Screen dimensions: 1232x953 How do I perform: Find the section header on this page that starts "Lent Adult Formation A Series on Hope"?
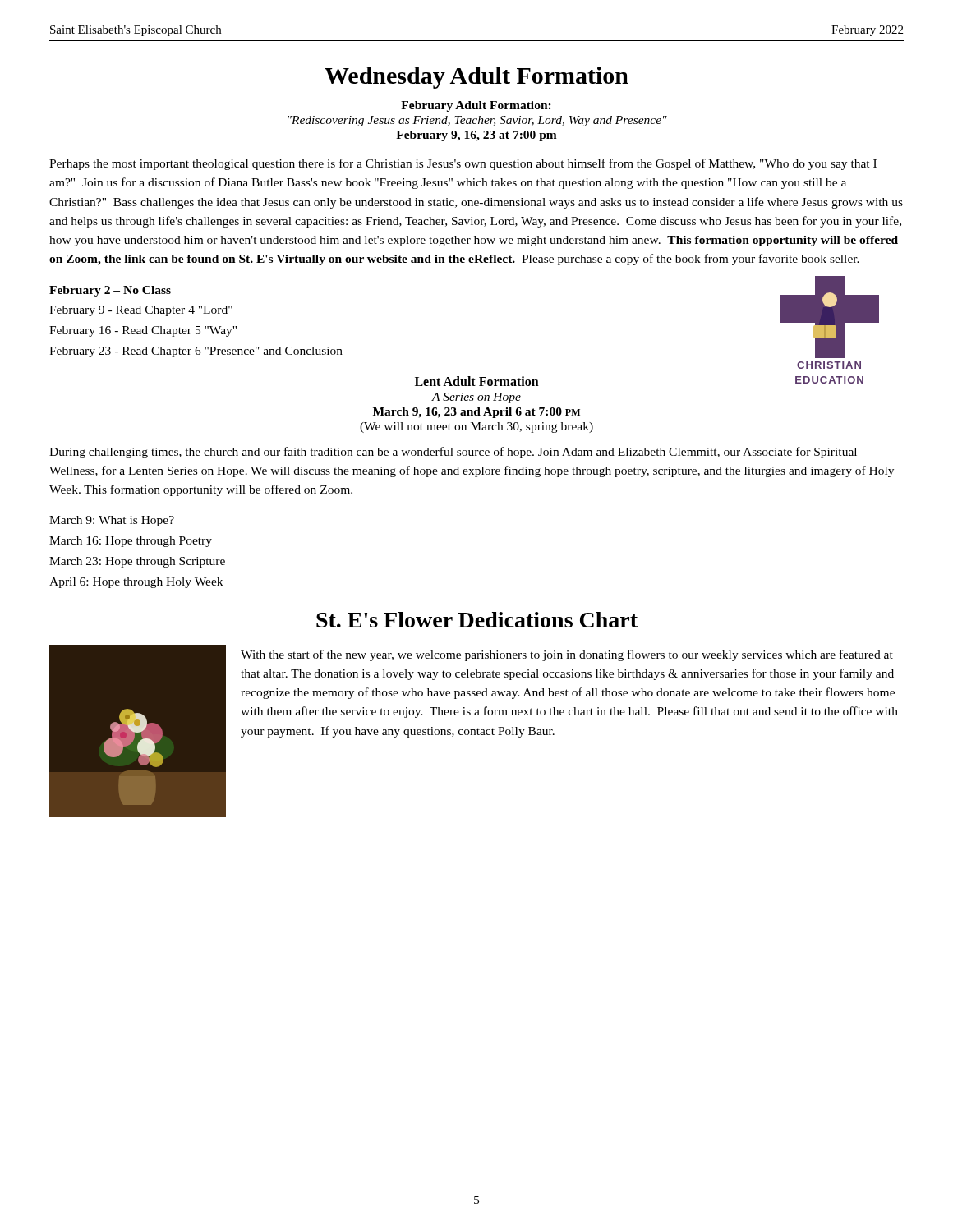pyautogui.click(x=476, y=404)
